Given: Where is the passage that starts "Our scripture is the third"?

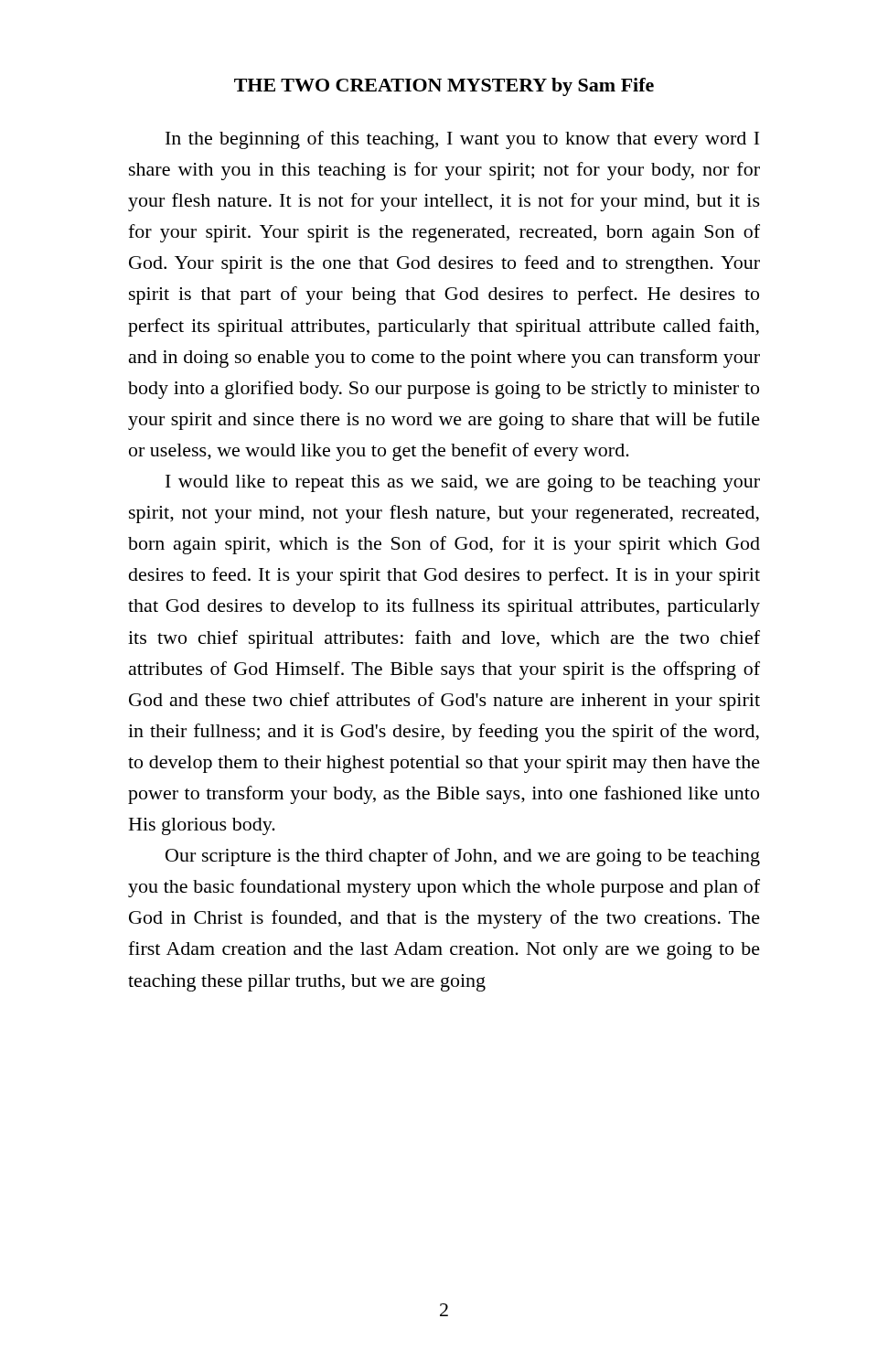Looking at the screenshot, I should pos(444,918).
